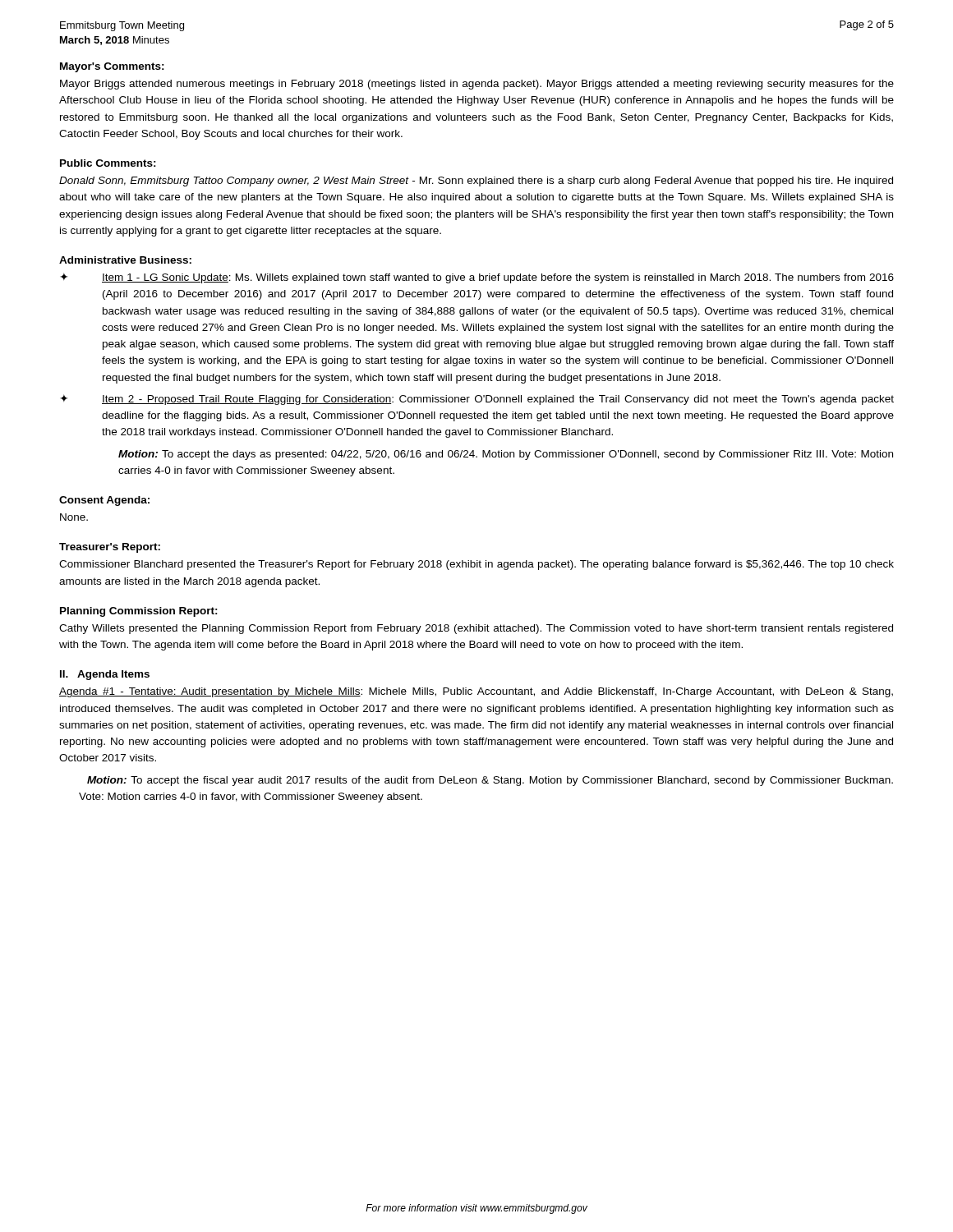Find the section header with the text "II. Agenda Items"
Viewport: 953px width, 1232px height.
pos(105,674)
